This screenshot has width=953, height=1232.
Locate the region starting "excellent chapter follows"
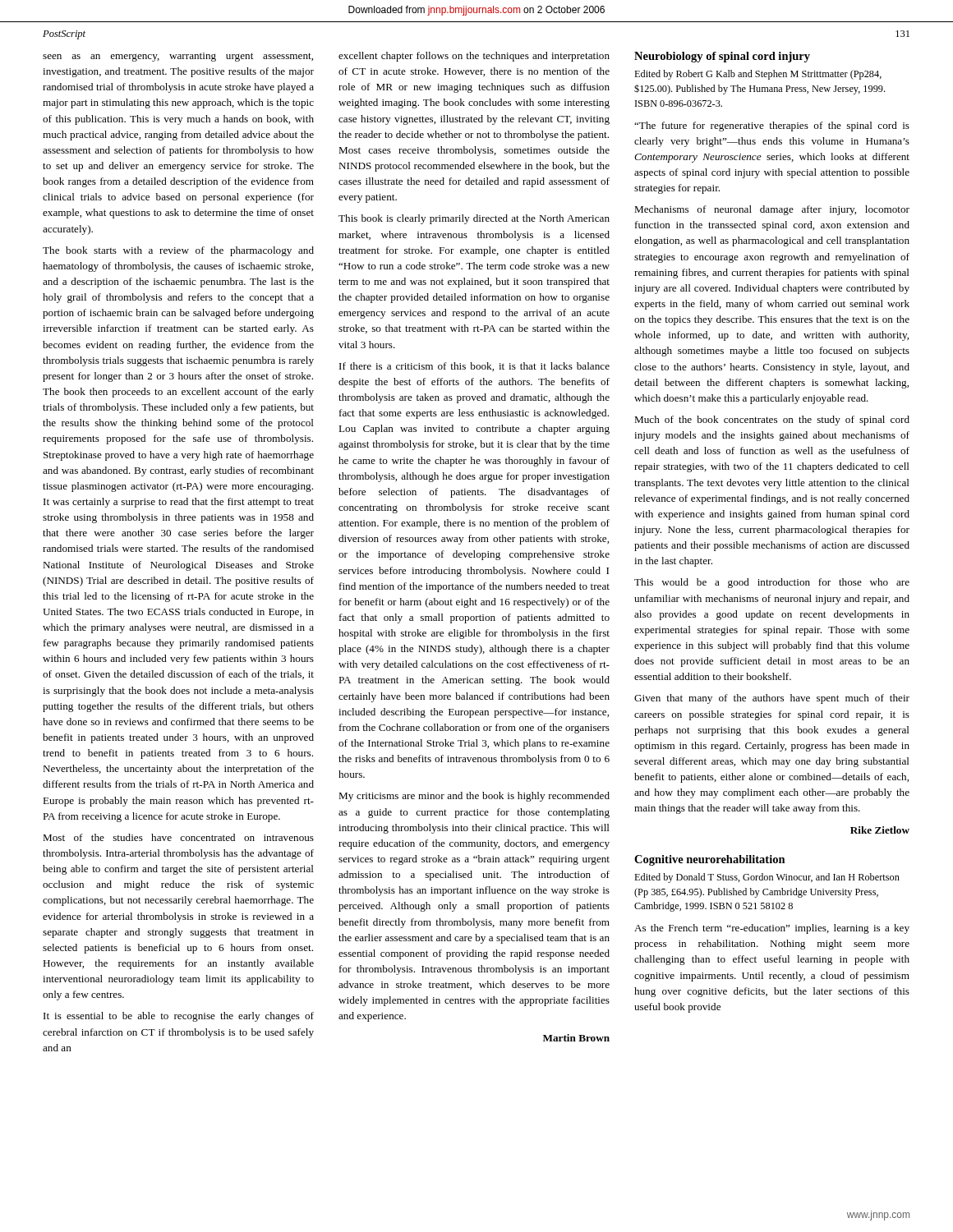tap(474, 126)
